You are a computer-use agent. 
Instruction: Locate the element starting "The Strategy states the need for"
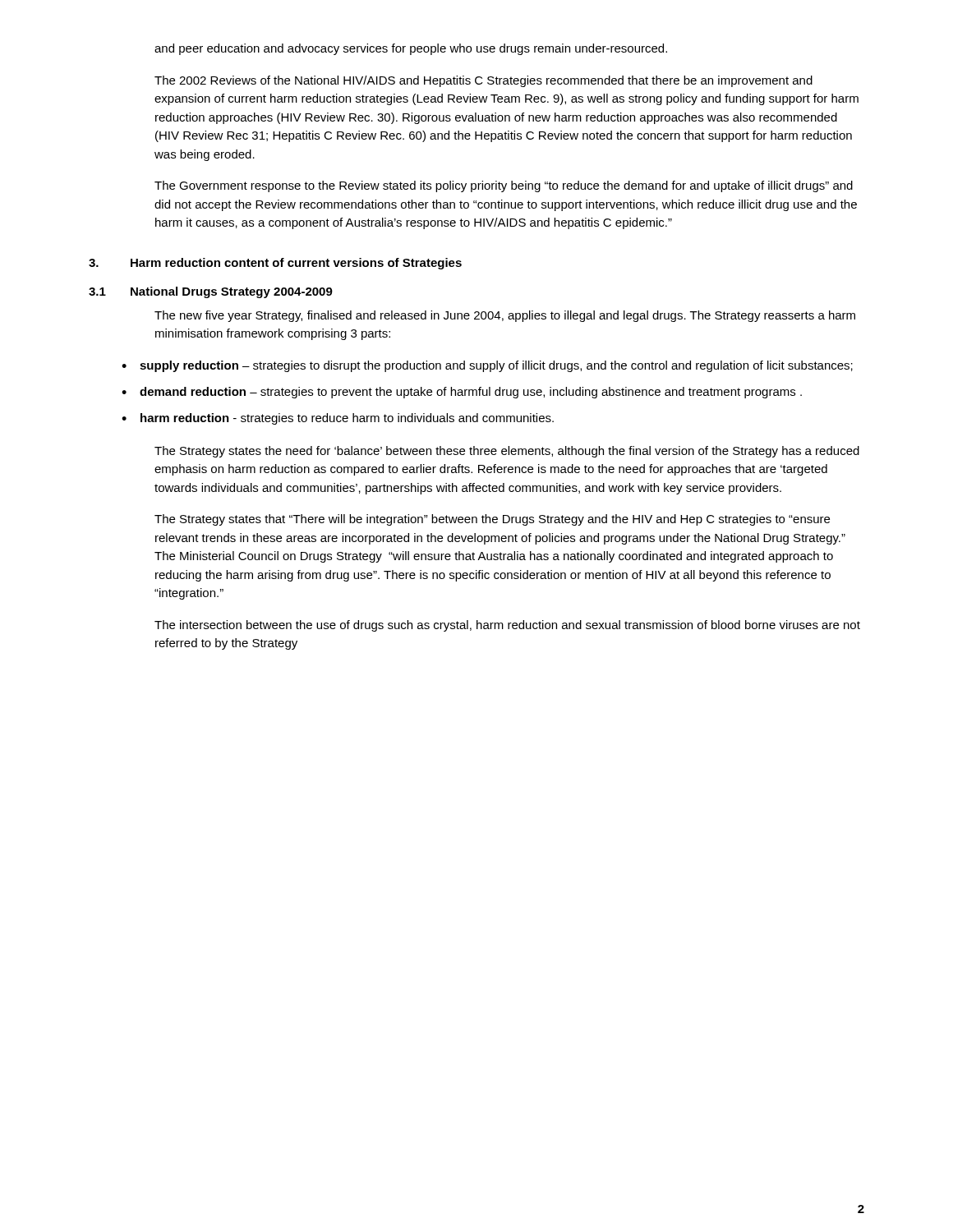click(507, 469)
